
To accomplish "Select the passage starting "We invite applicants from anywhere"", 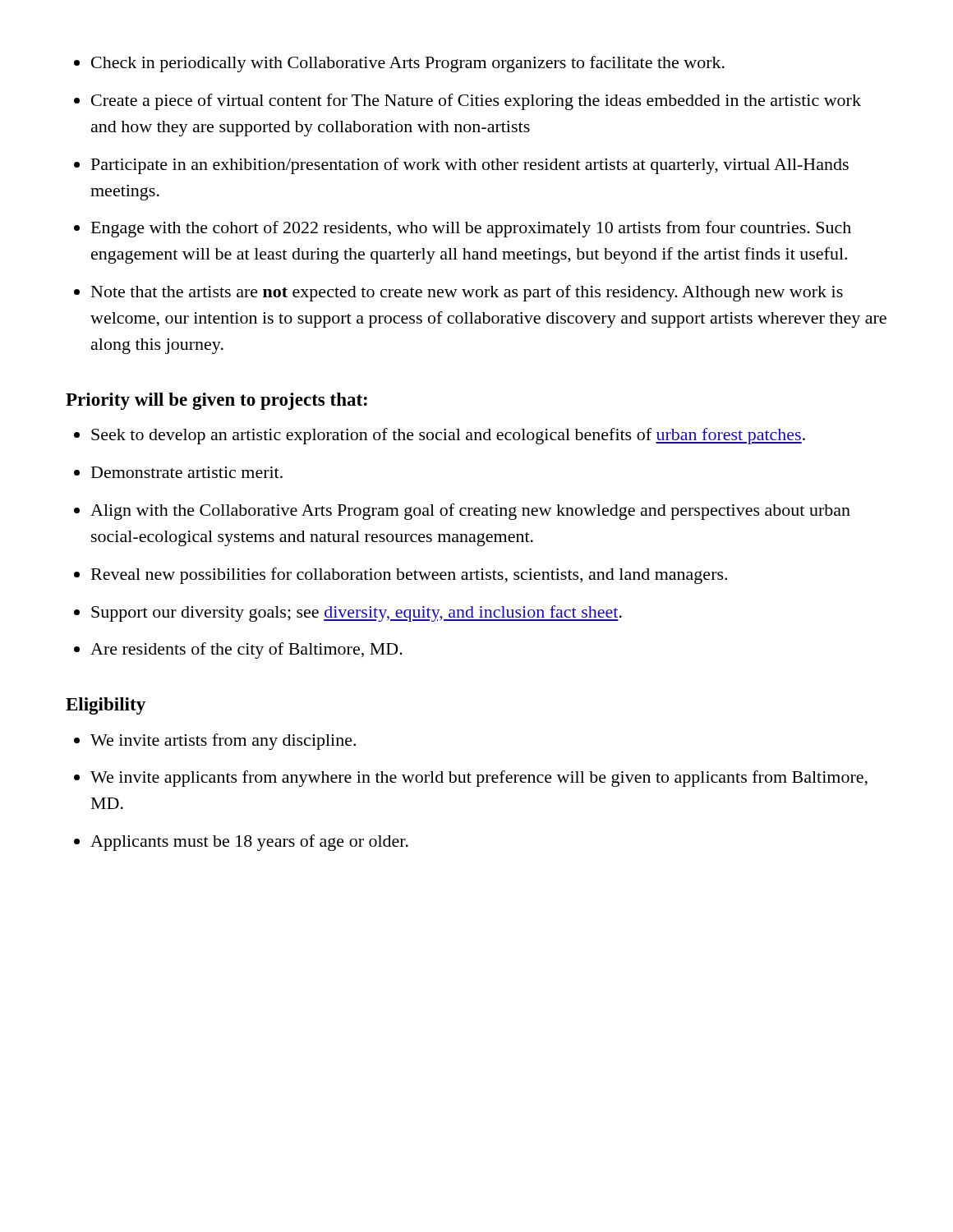I will 489,790.
